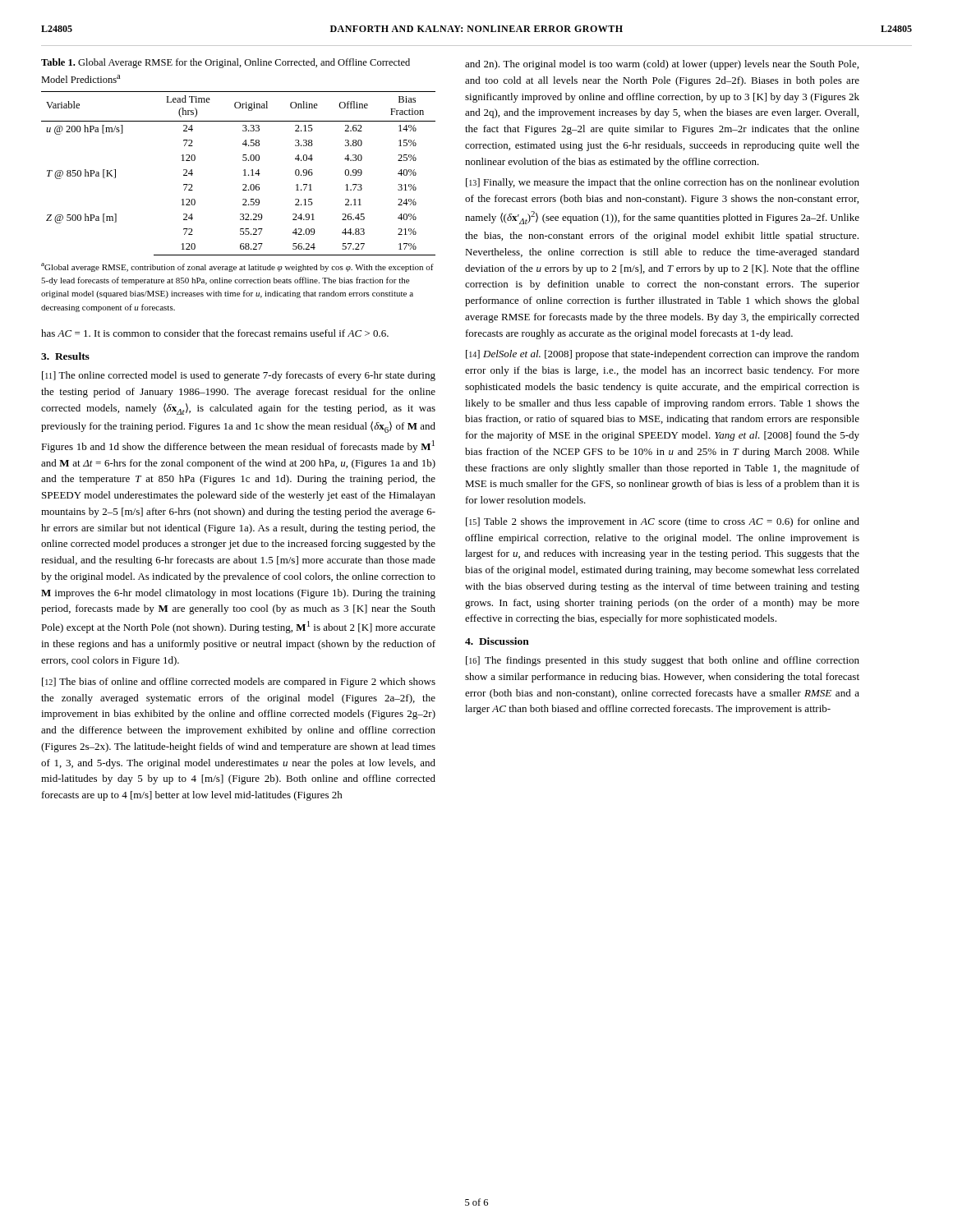
Task: Find the text block with the text "[16] The findings presented in this study"
Action: pos(662,685)
